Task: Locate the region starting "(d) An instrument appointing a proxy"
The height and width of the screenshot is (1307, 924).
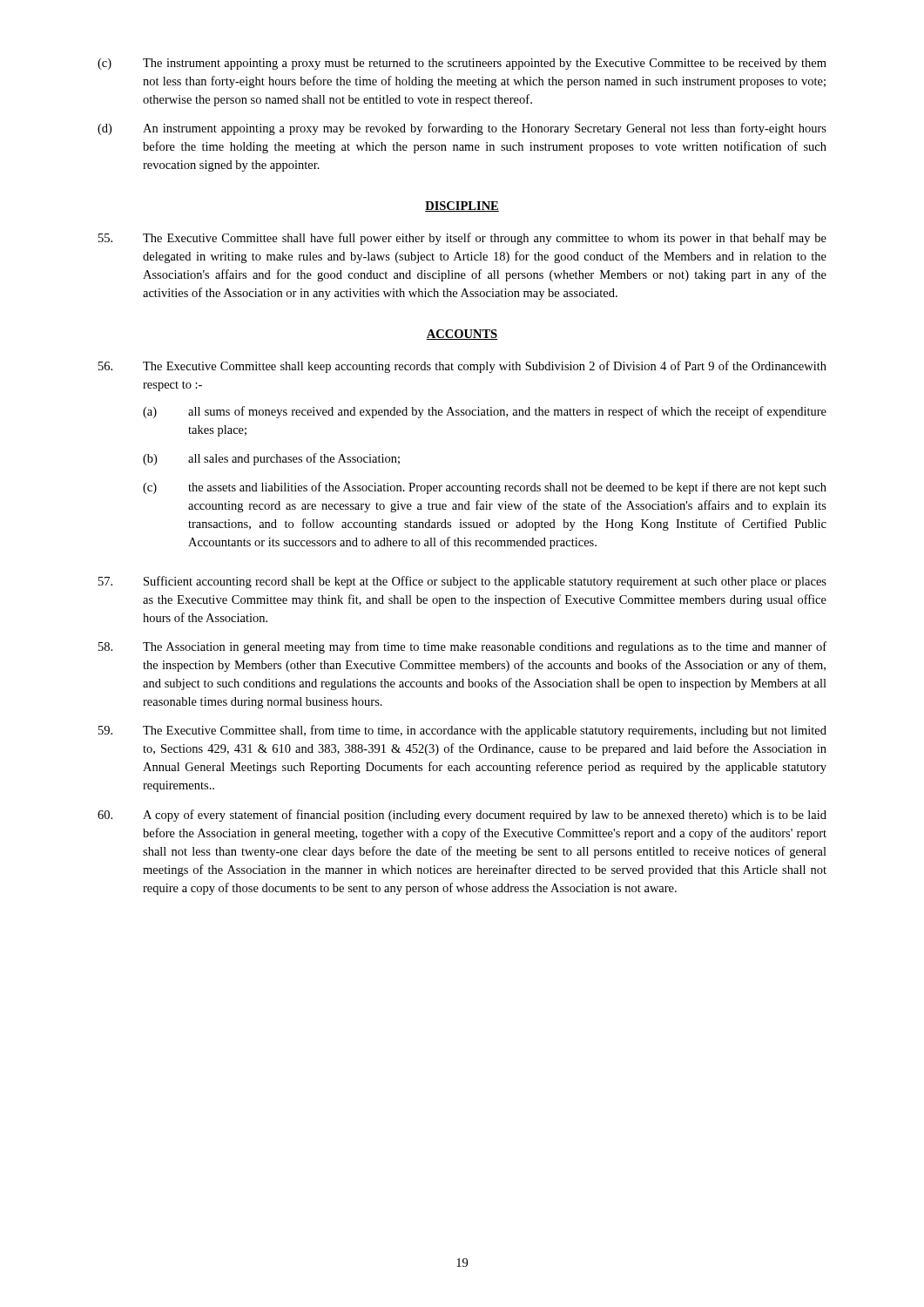Action: (462, 147)
